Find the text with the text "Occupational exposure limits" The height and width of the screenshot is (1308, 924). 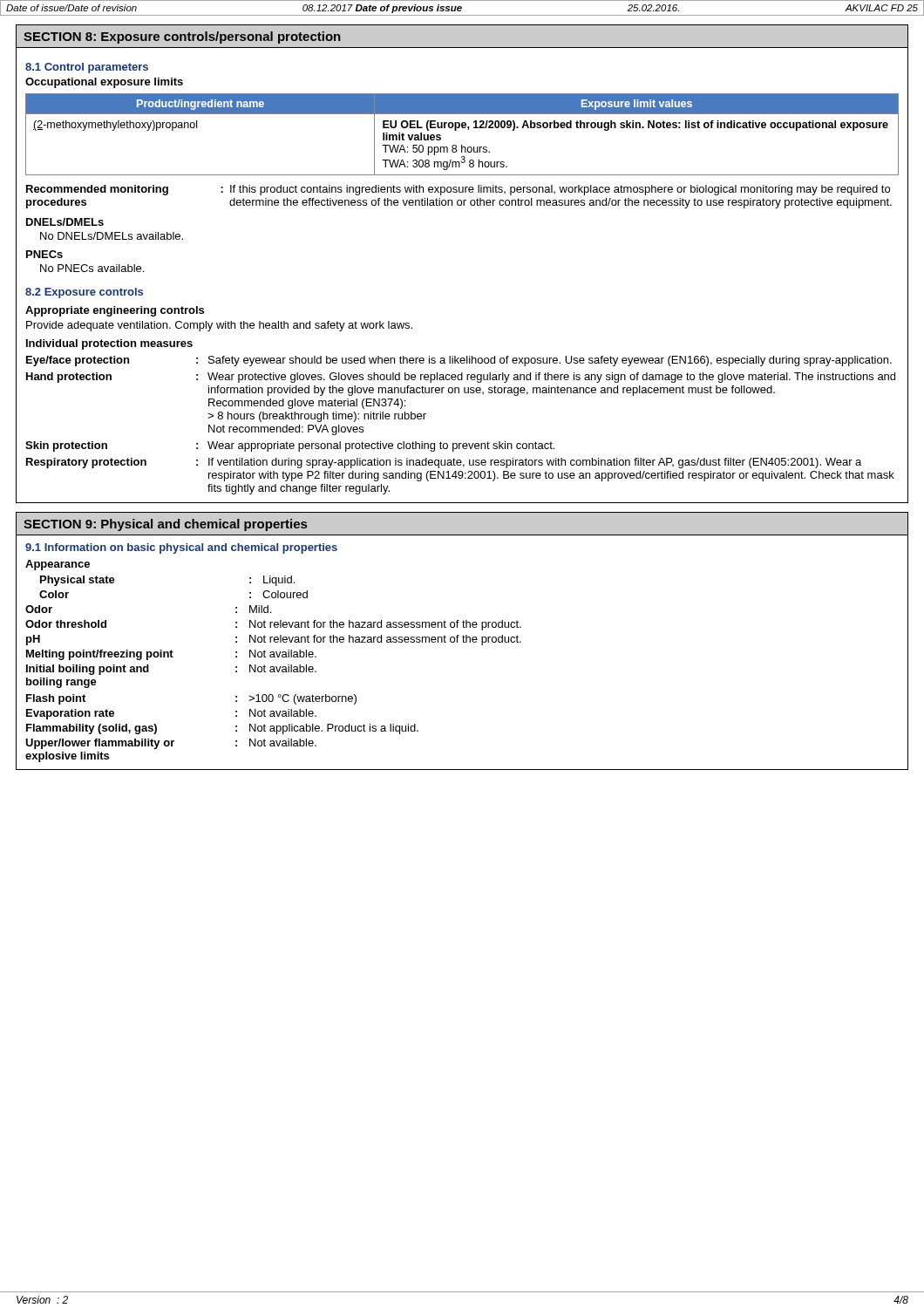[104, 81]
